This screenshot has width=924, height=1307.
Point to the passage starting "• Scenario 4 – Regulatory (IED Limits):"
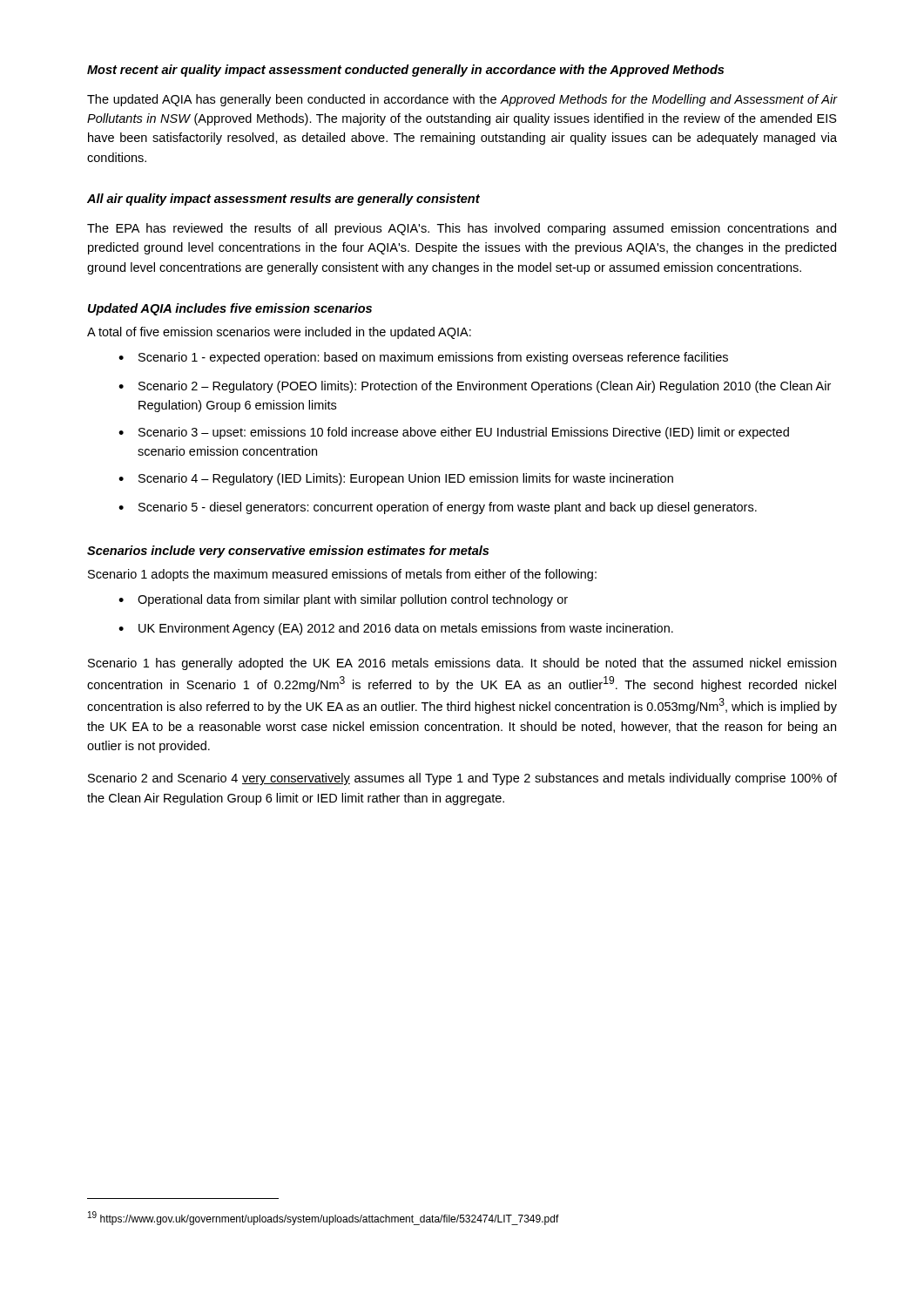(x=478, y=480)
